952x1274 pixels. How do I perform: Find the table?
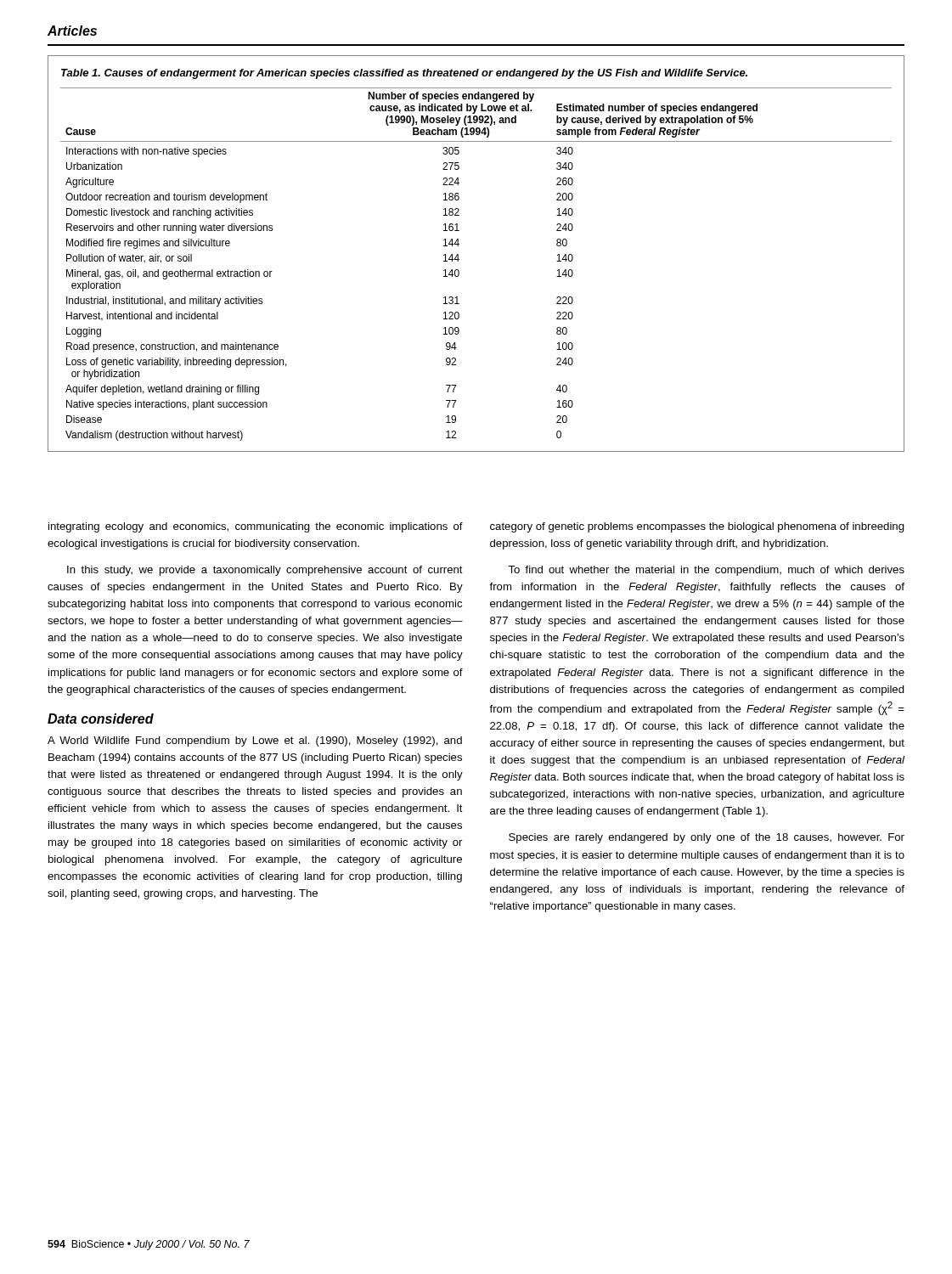(476, 254)
